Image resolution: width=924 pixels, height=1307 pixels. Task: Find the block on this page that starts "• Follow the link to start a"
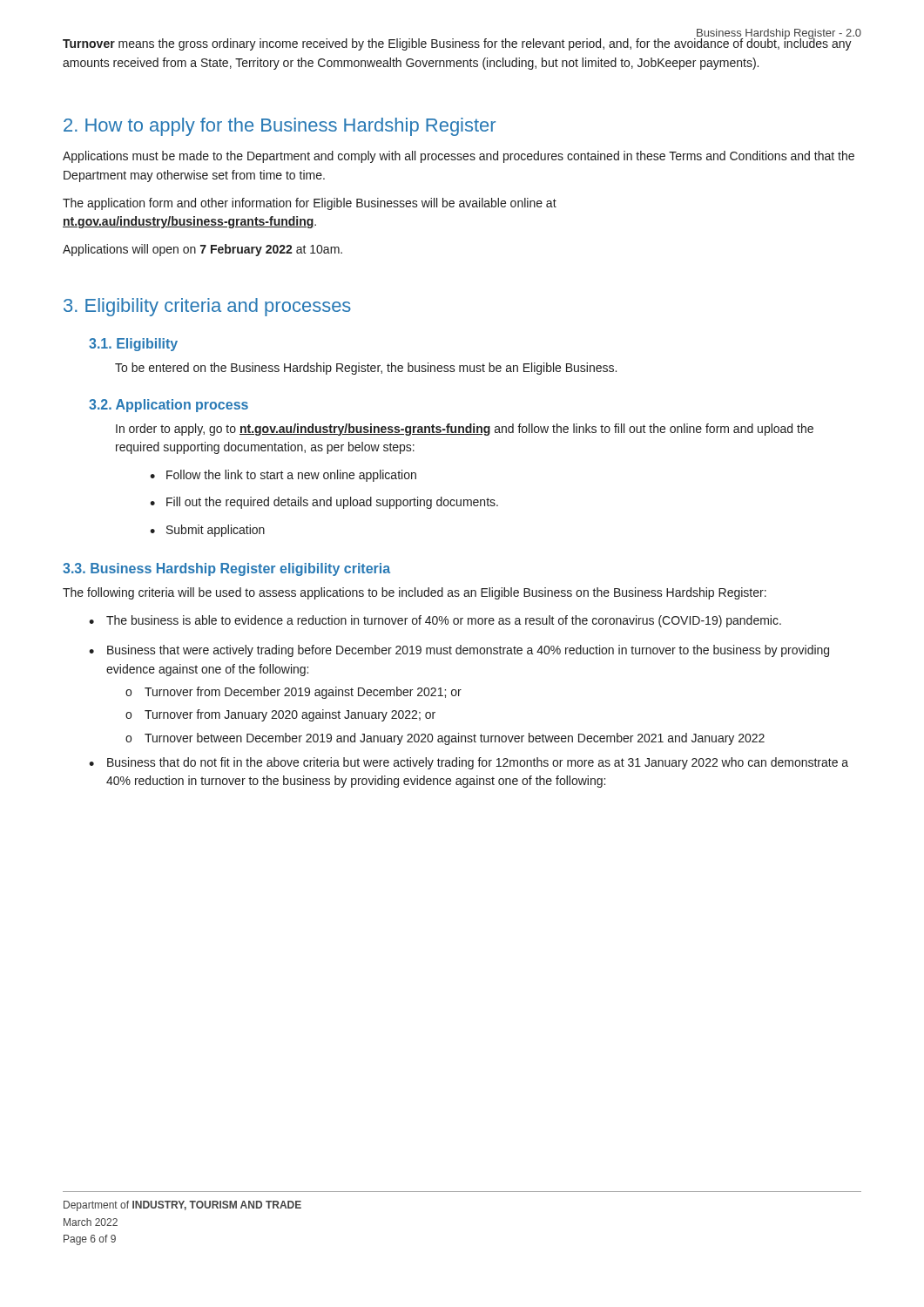coord(283,477)
